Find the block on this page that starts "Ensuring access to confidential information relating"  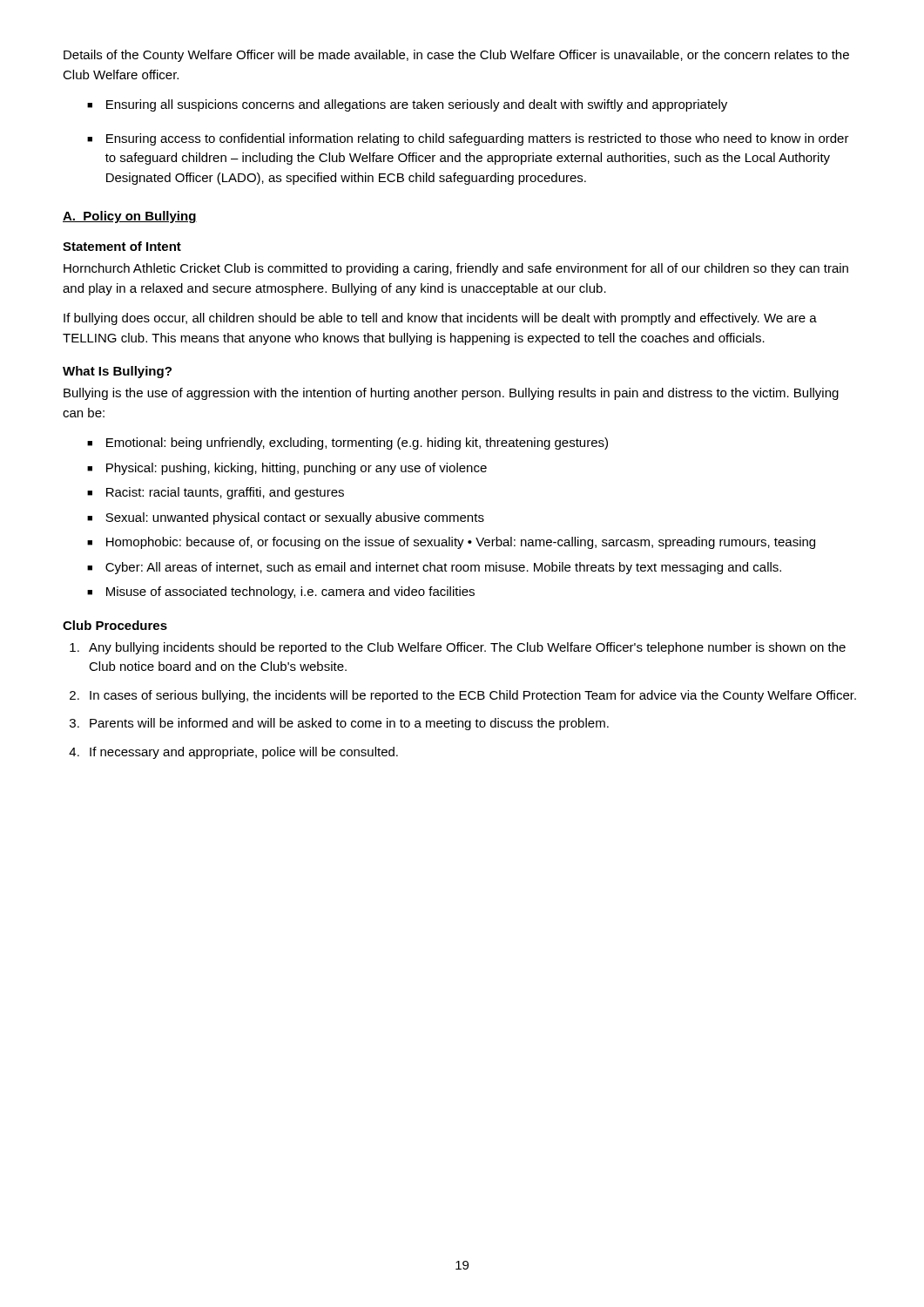pos(483,158)
